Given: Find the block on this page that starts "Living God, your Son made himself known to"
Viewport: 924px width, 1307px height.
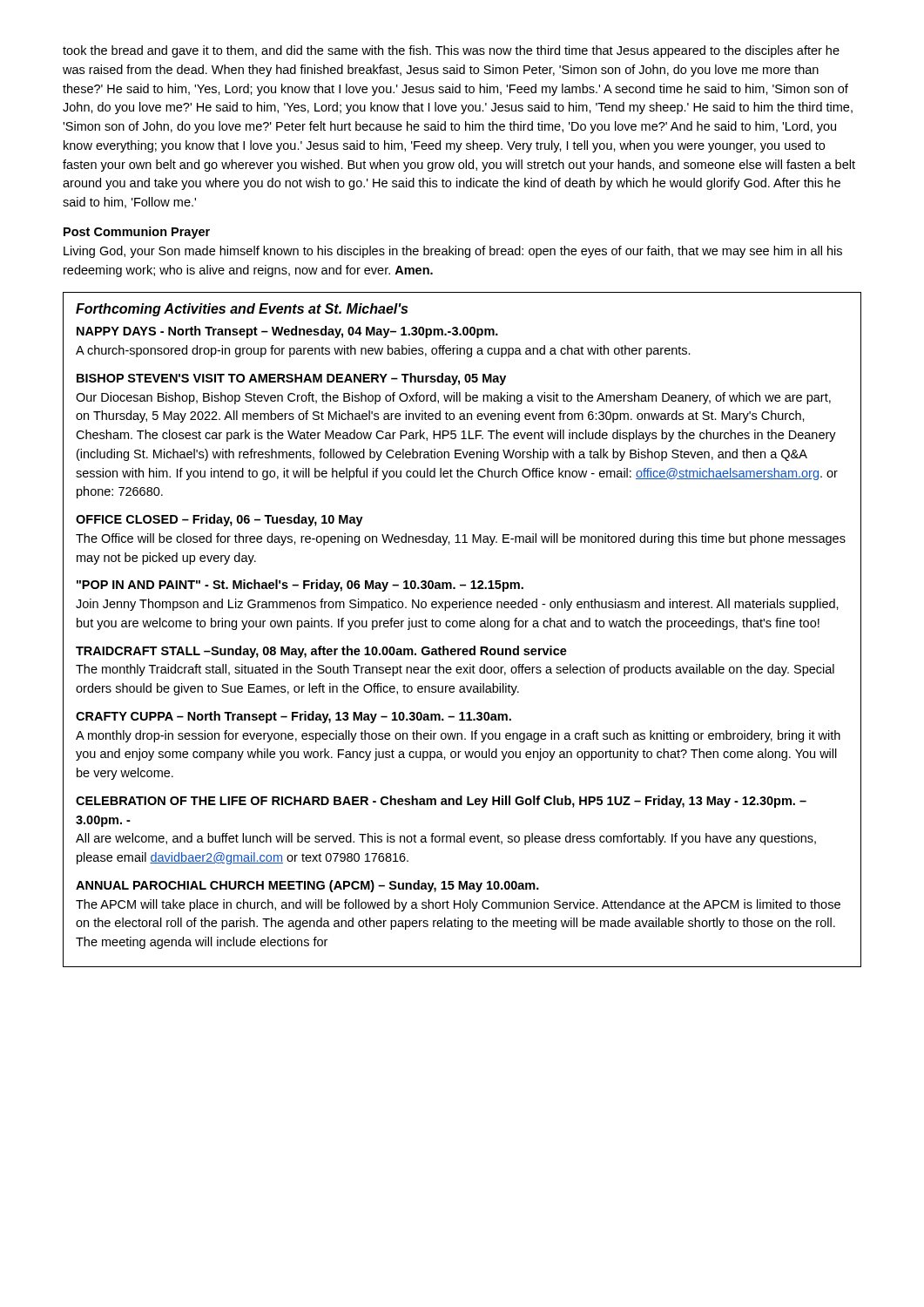Looking at the screenshot, I should point(453,260).
